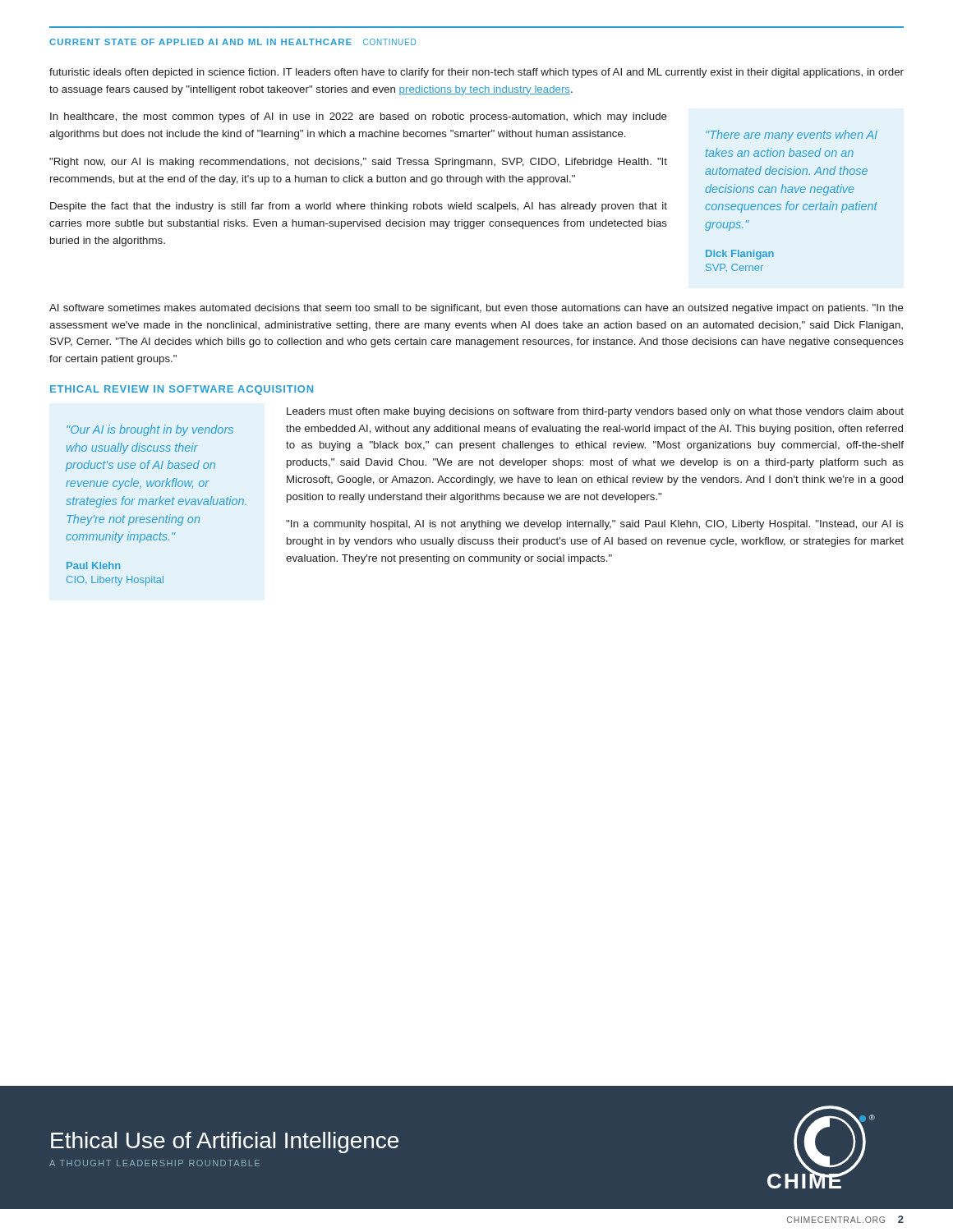
Task: Select the title with the text "Ethical Use of Artificial Intelligence"
Action: pos(224,1140)
